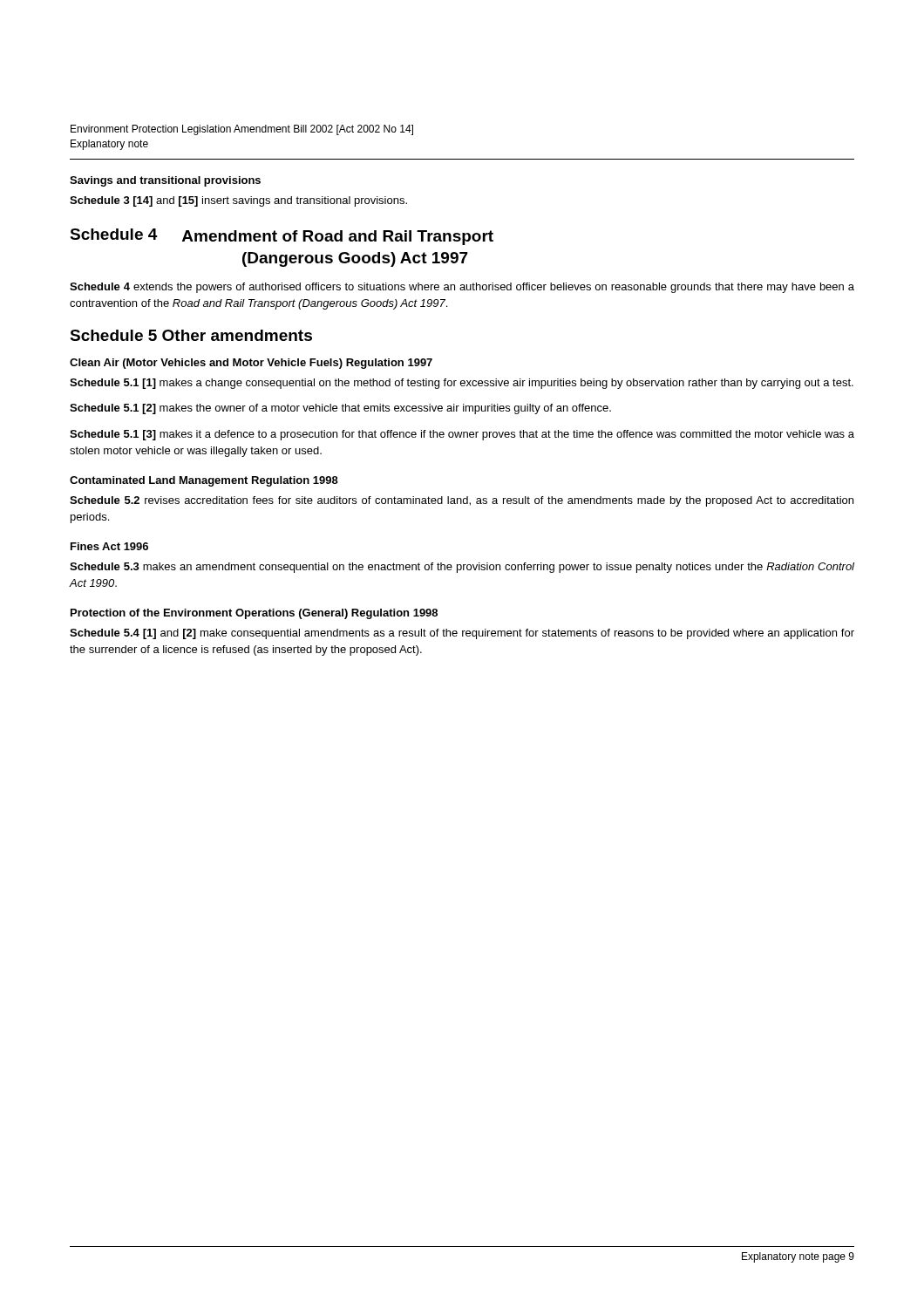Where is the passage that starts "Schedule 5.1 [3]"?

[x=462, y=442]
